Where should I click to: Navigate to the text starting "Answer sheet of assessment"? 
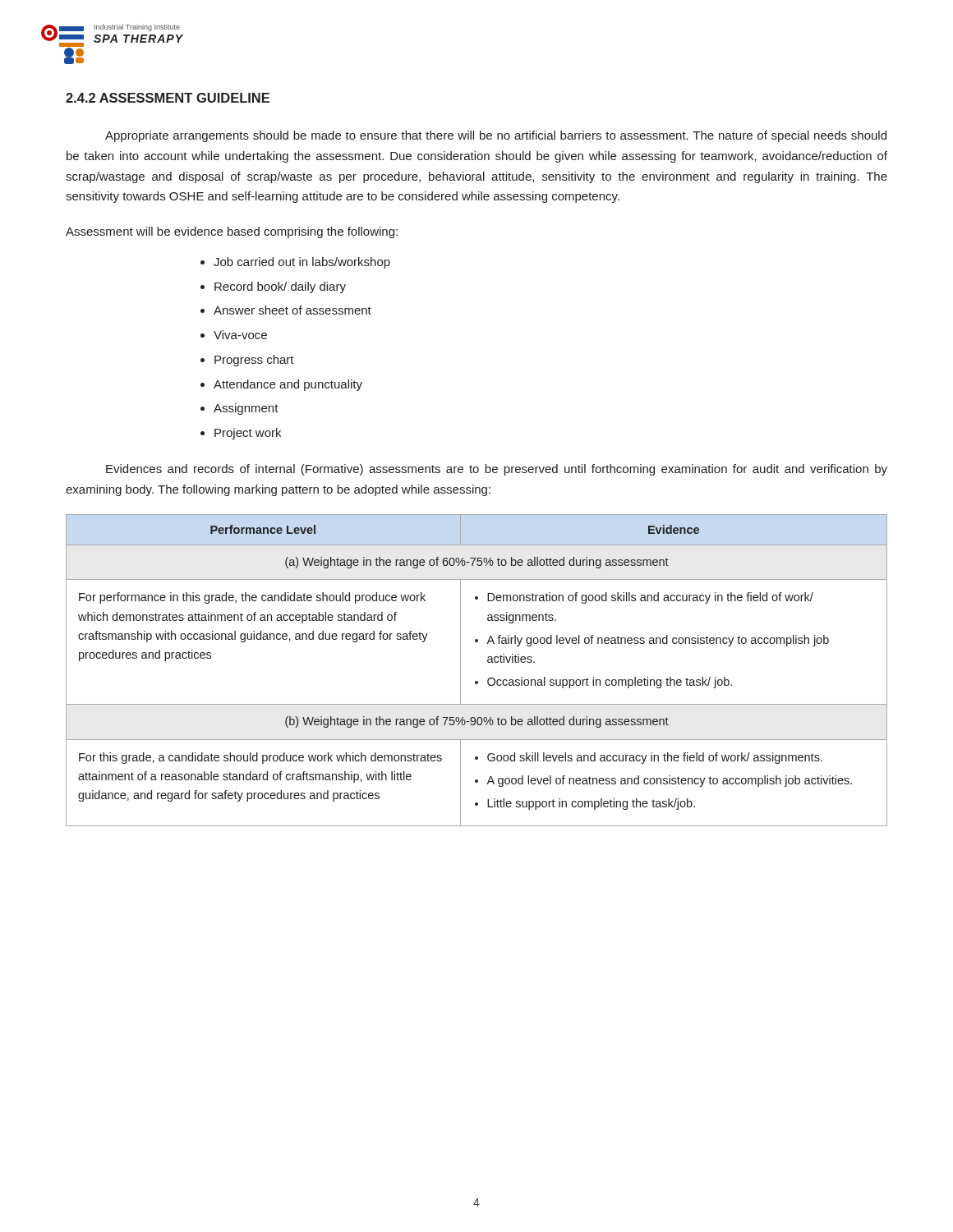pos(292,310)
